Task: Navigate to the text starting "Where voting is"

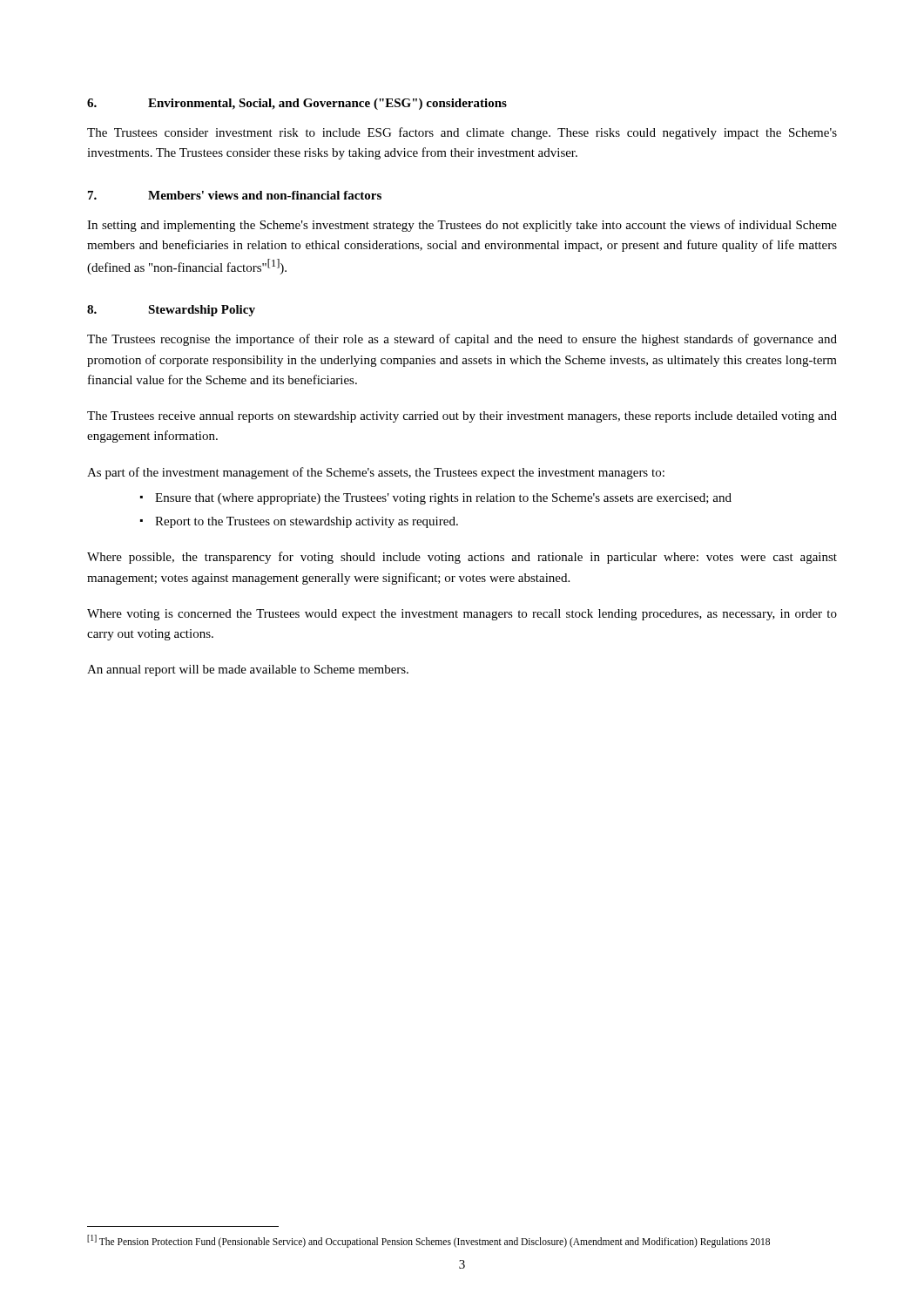Action: point(462,623)
